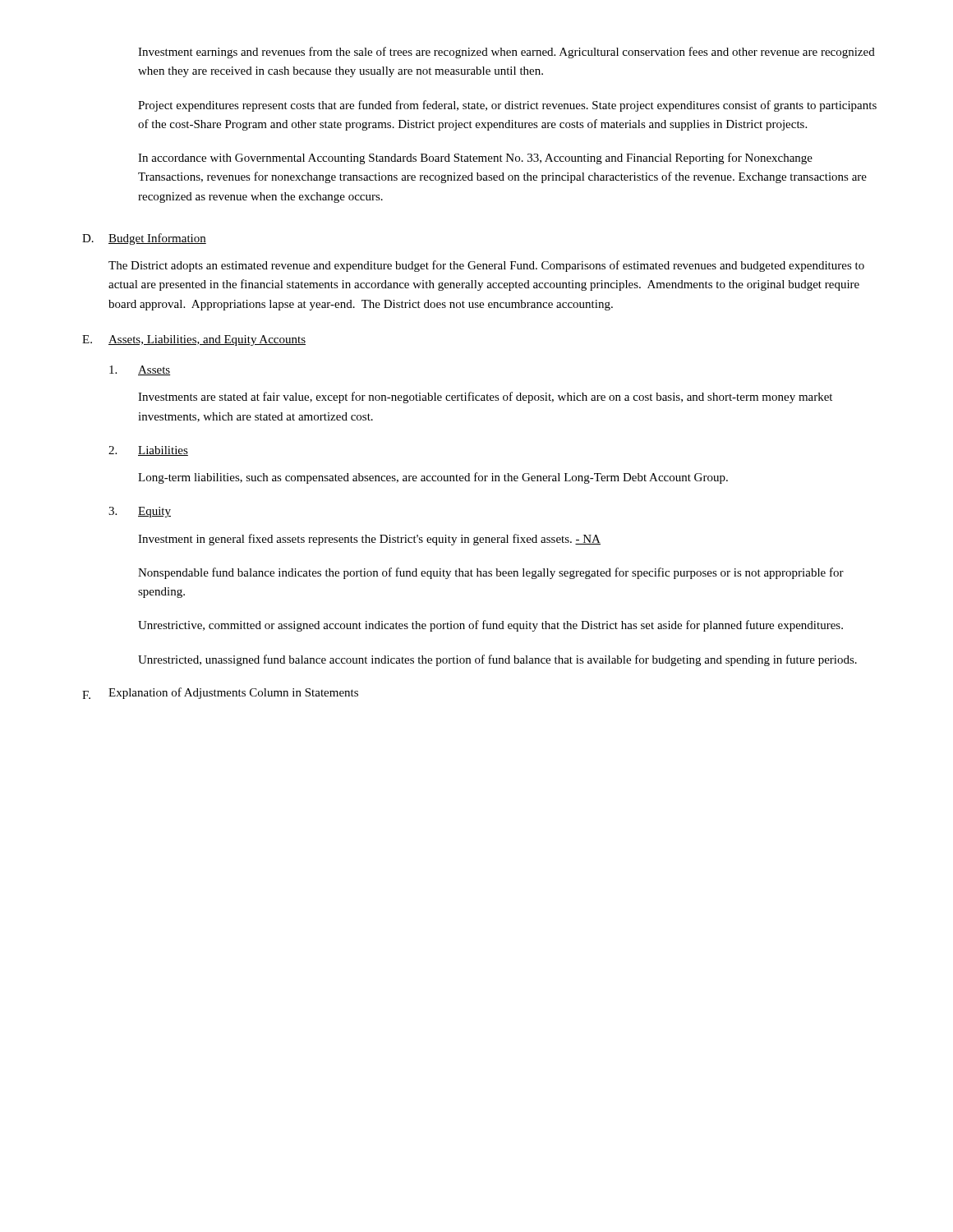Image resolution: width=953 pixels, height=1232 pixels.
Task: Find the text block that reads "In accordance with Governmental Accounting Standards Board Statement"
Action: click(502, 177)
